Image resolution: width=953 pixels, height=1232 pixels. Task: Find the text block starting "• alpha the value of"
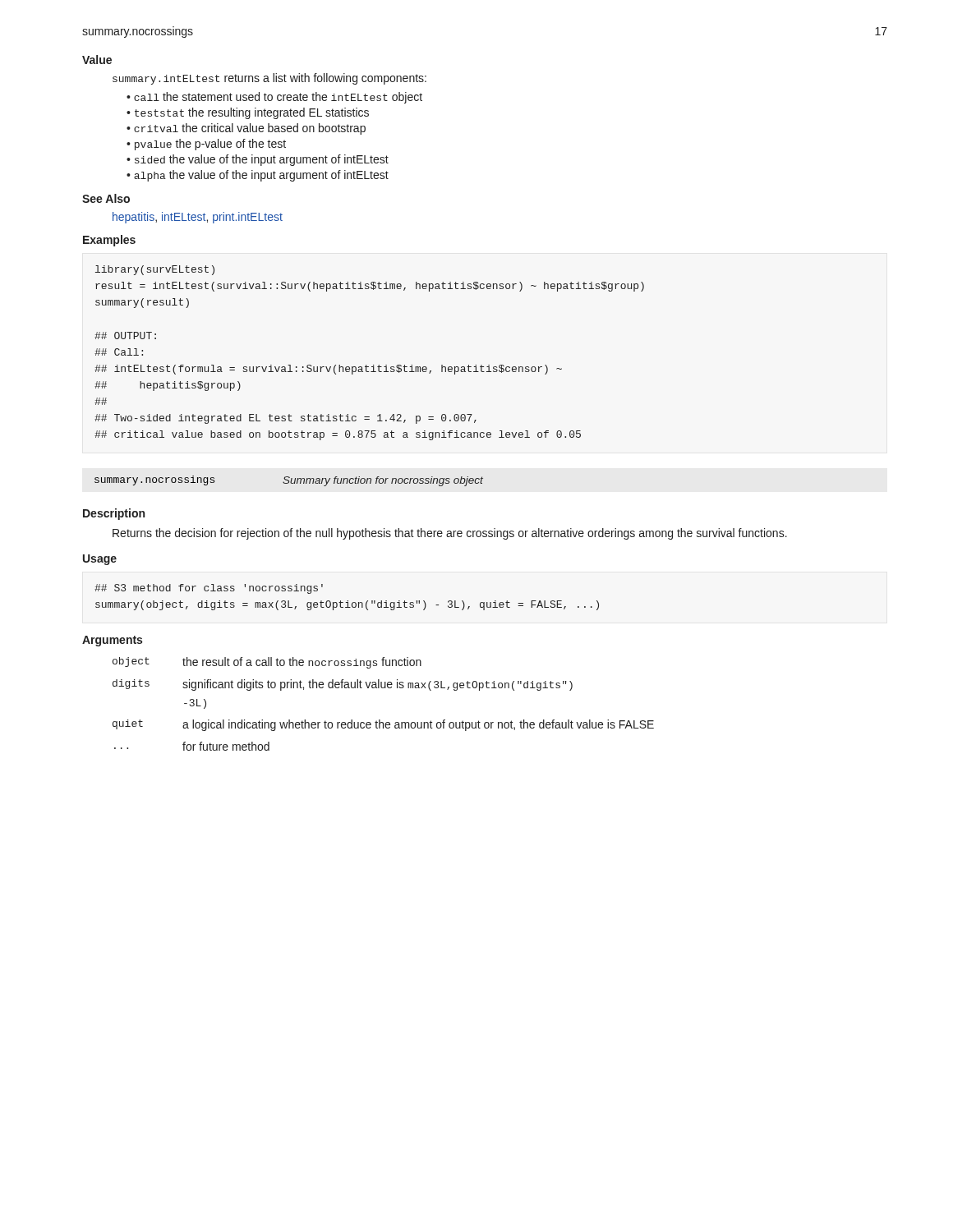pos(257,175)
